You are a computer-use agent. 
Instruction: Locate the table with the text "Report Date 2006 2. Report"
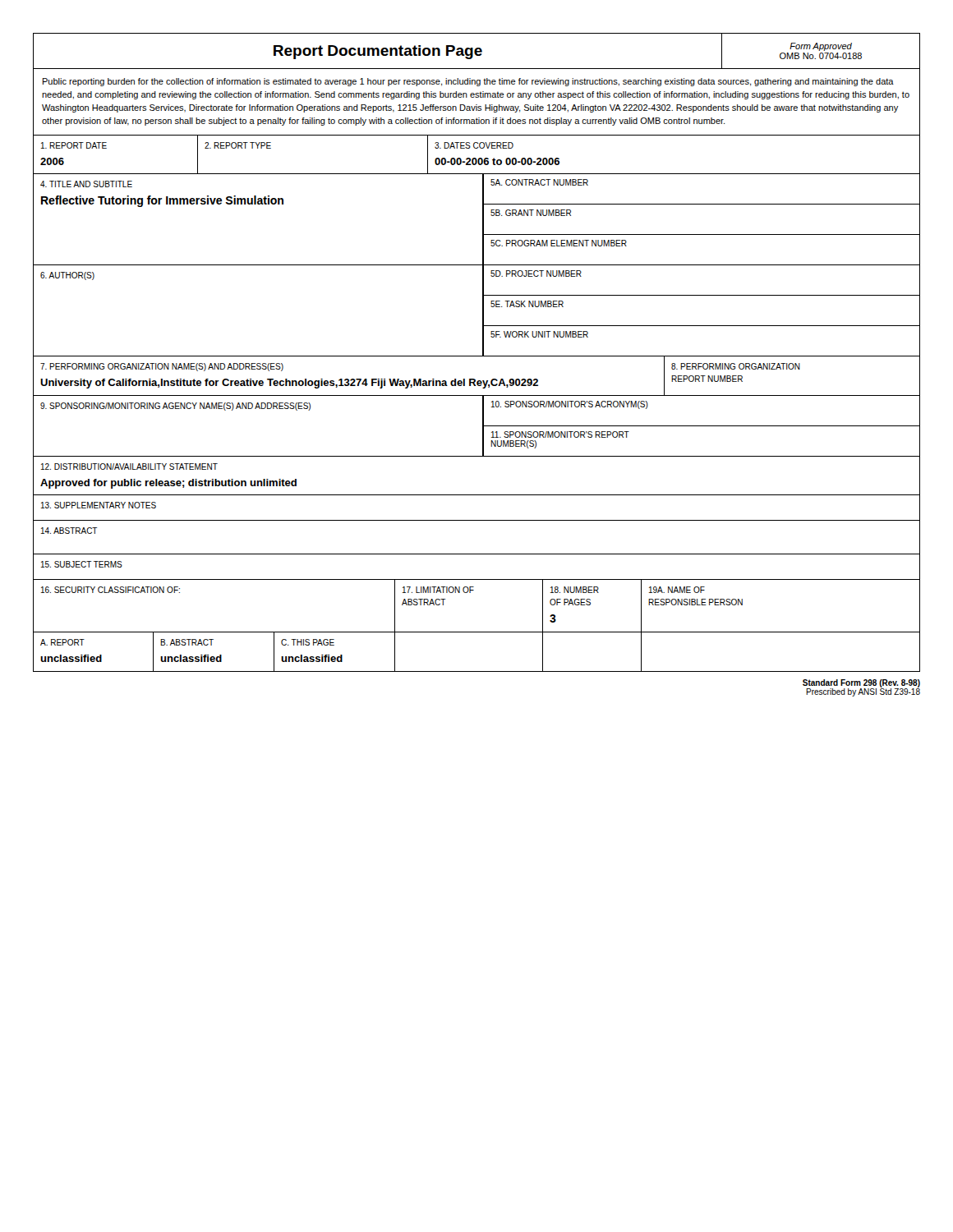(476, 155)
